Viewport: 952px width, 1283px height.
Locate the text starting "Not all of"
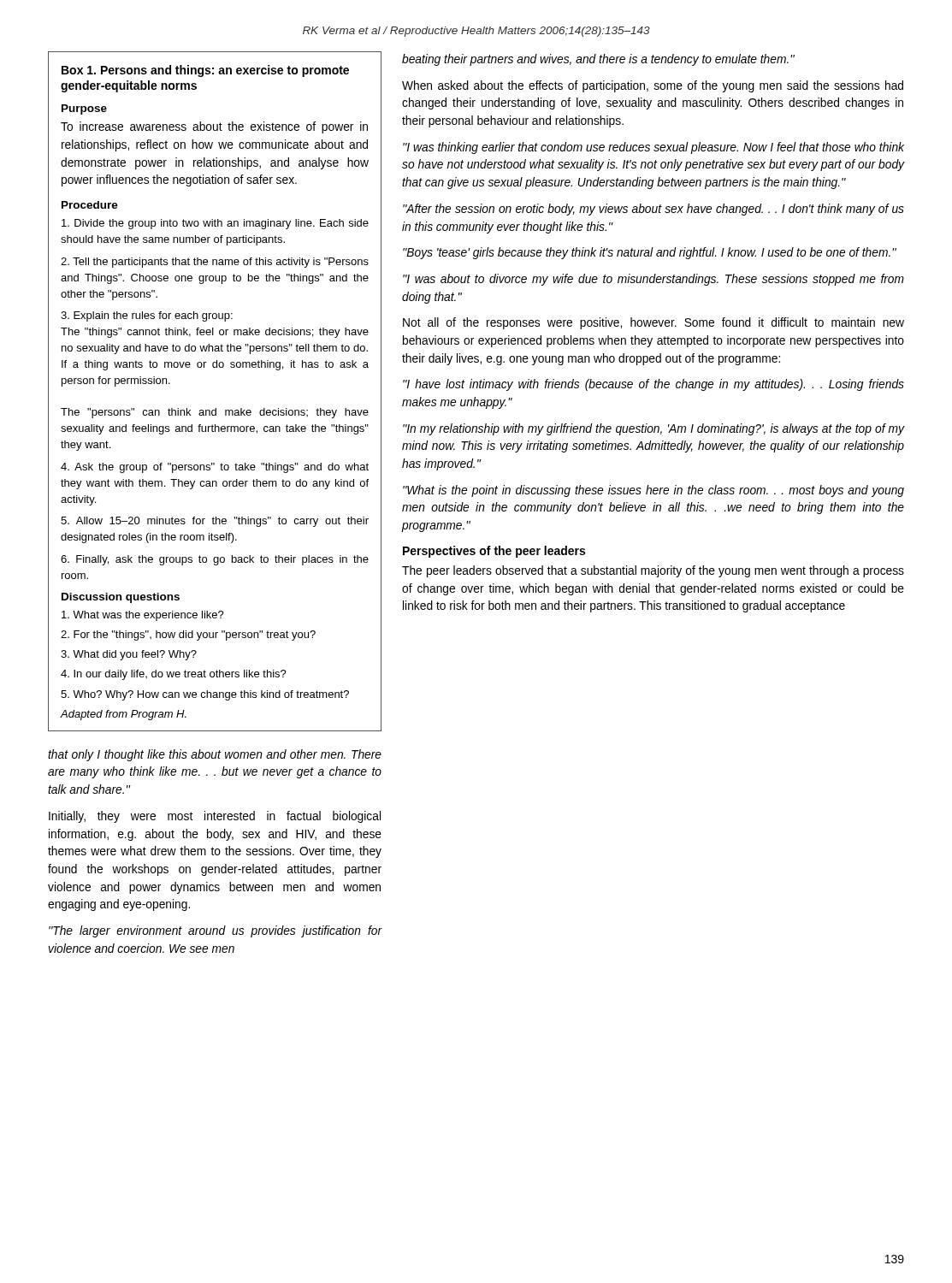(x=653, y=342)
